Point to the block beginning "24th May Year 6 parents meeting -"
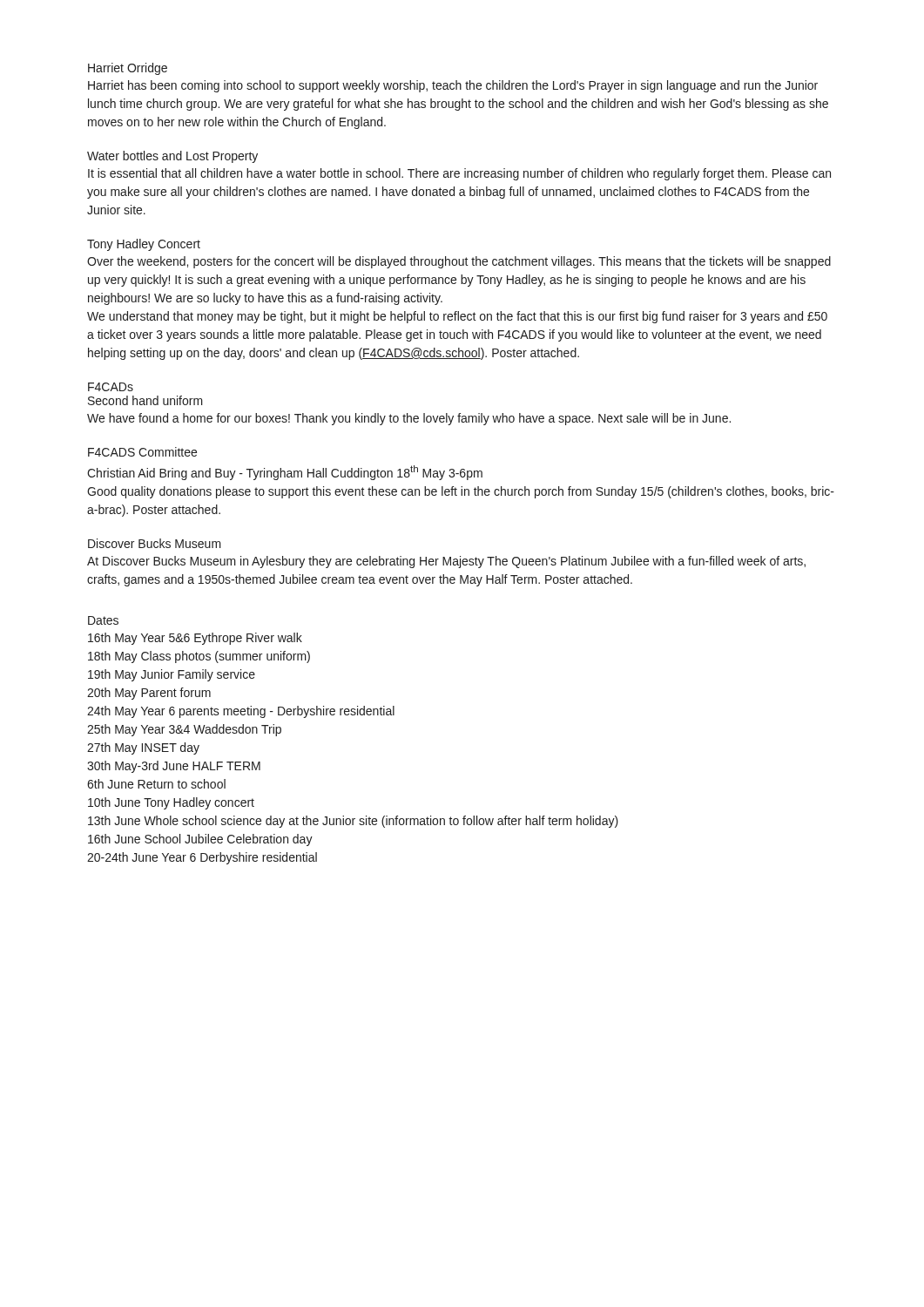The width and height of the screenshot is (924, 1307). pos(241,712)
